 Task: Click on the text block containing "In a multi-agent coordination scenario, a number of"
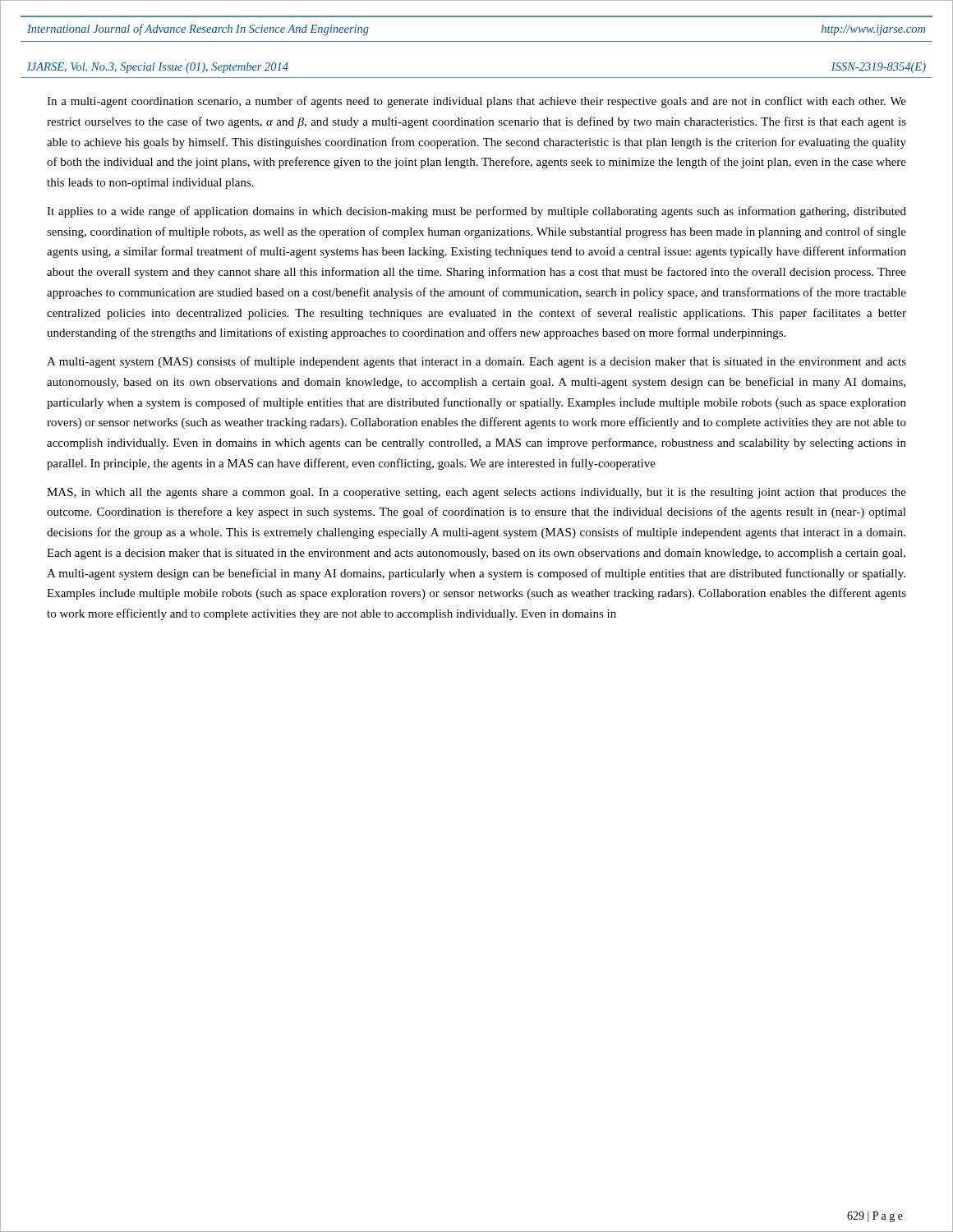click(x=476, y=142)
